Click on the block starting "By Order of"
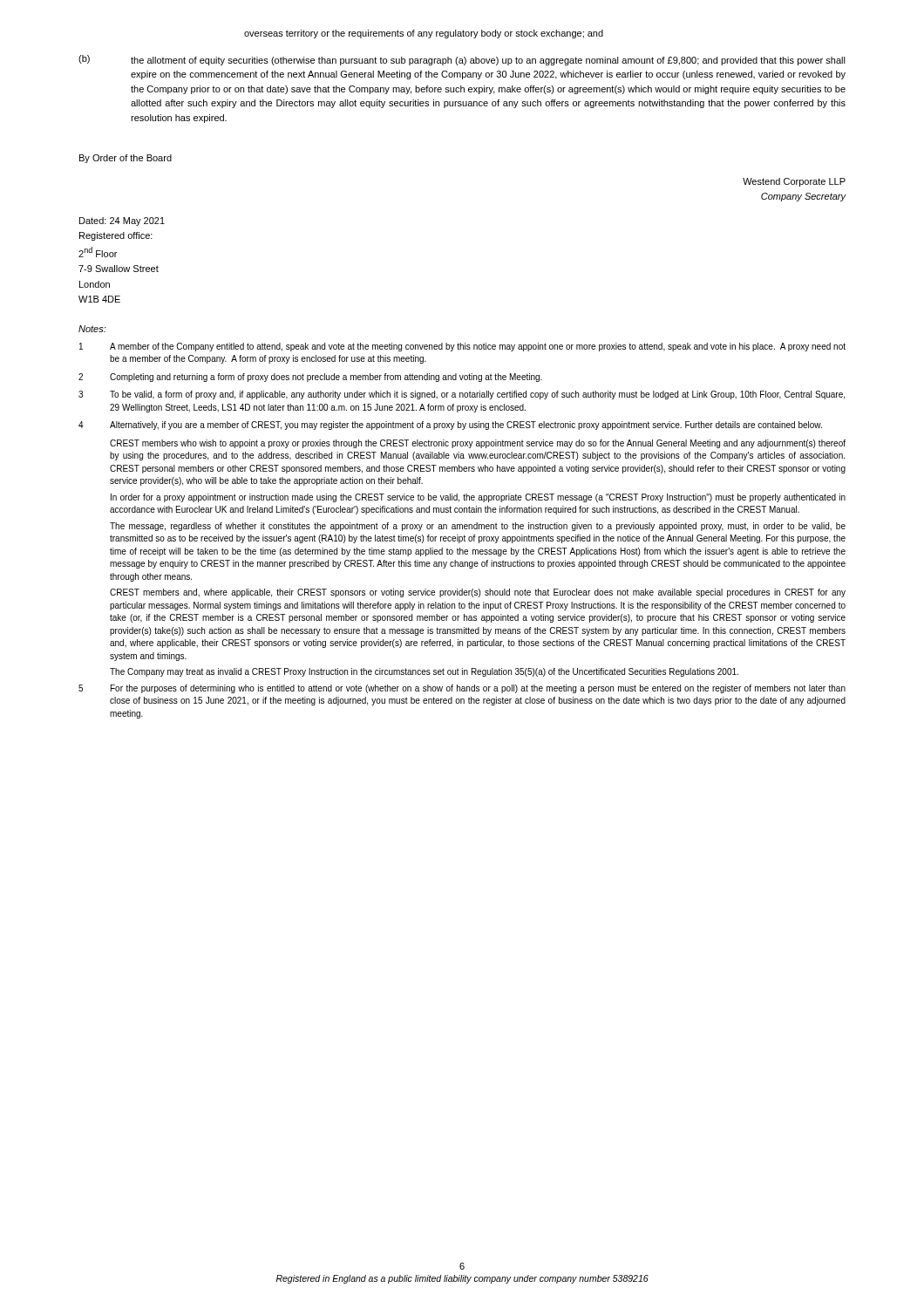The height and width of the screenshot is (1308, 924). tap(125, 158)
